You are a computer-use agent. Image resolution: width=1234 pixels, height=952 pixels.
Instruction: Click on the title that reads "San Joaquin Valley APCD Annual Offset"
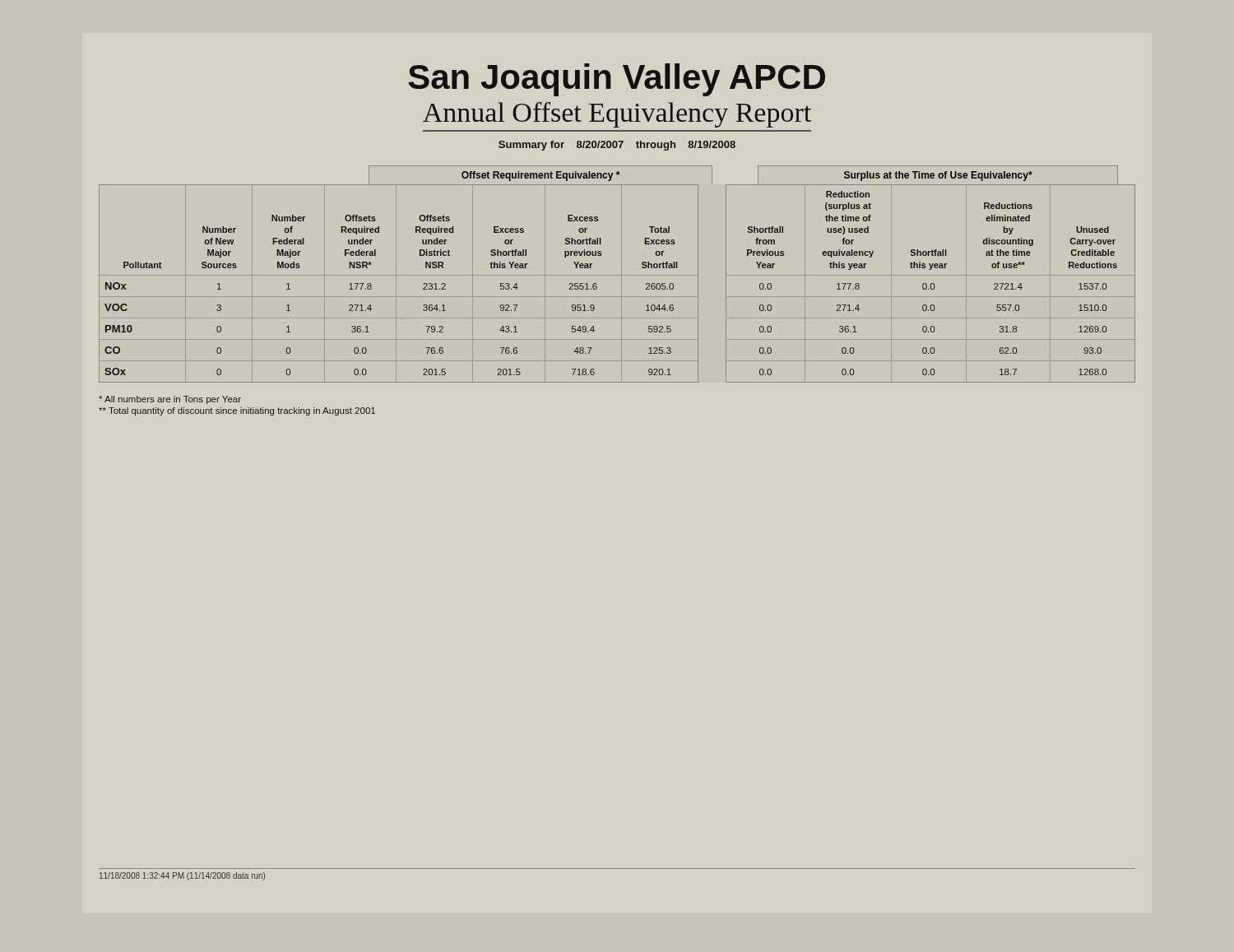[x=617, y=95]
